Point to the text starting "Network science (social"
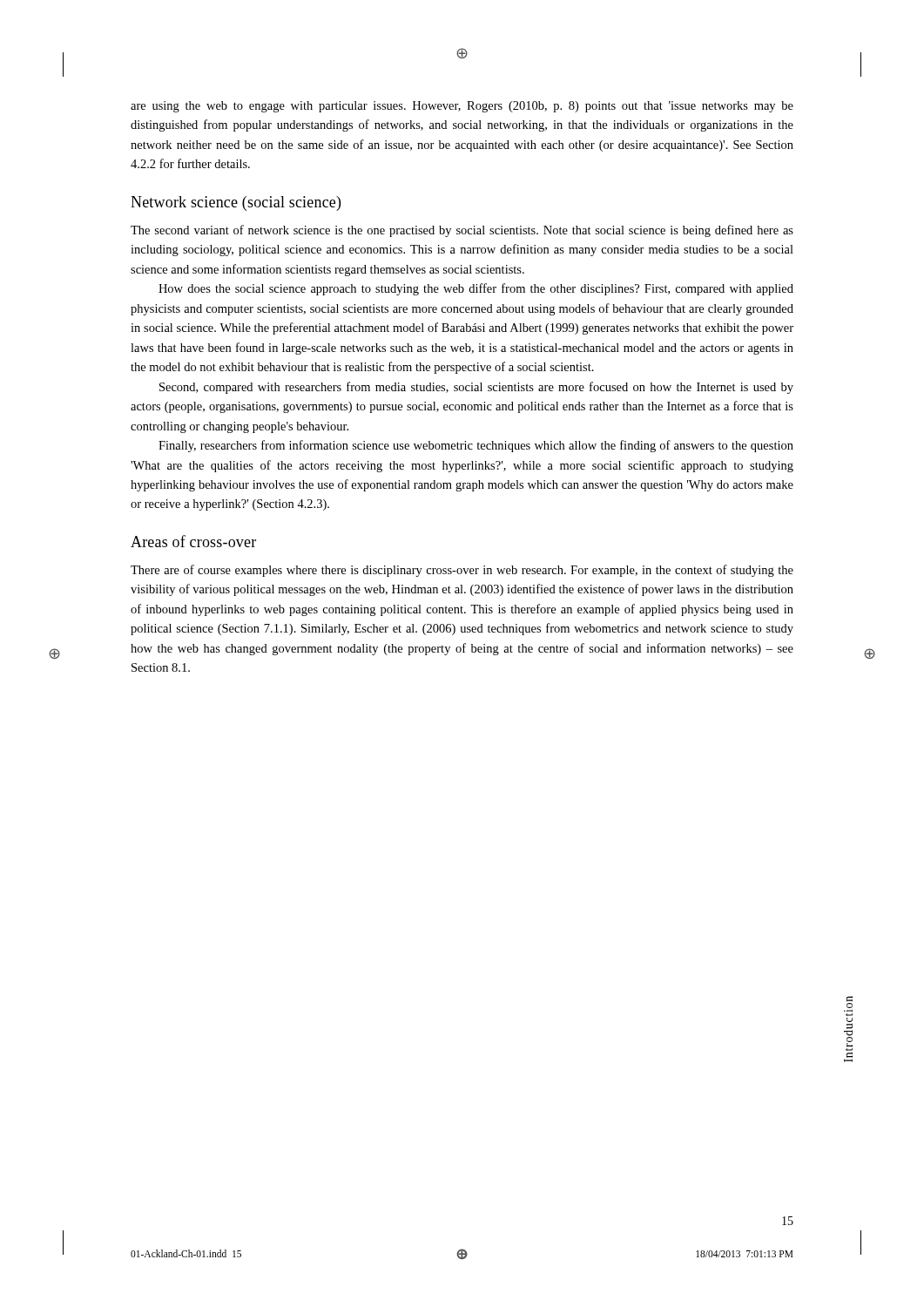The image size is (924, 1307). click(236, 202)
